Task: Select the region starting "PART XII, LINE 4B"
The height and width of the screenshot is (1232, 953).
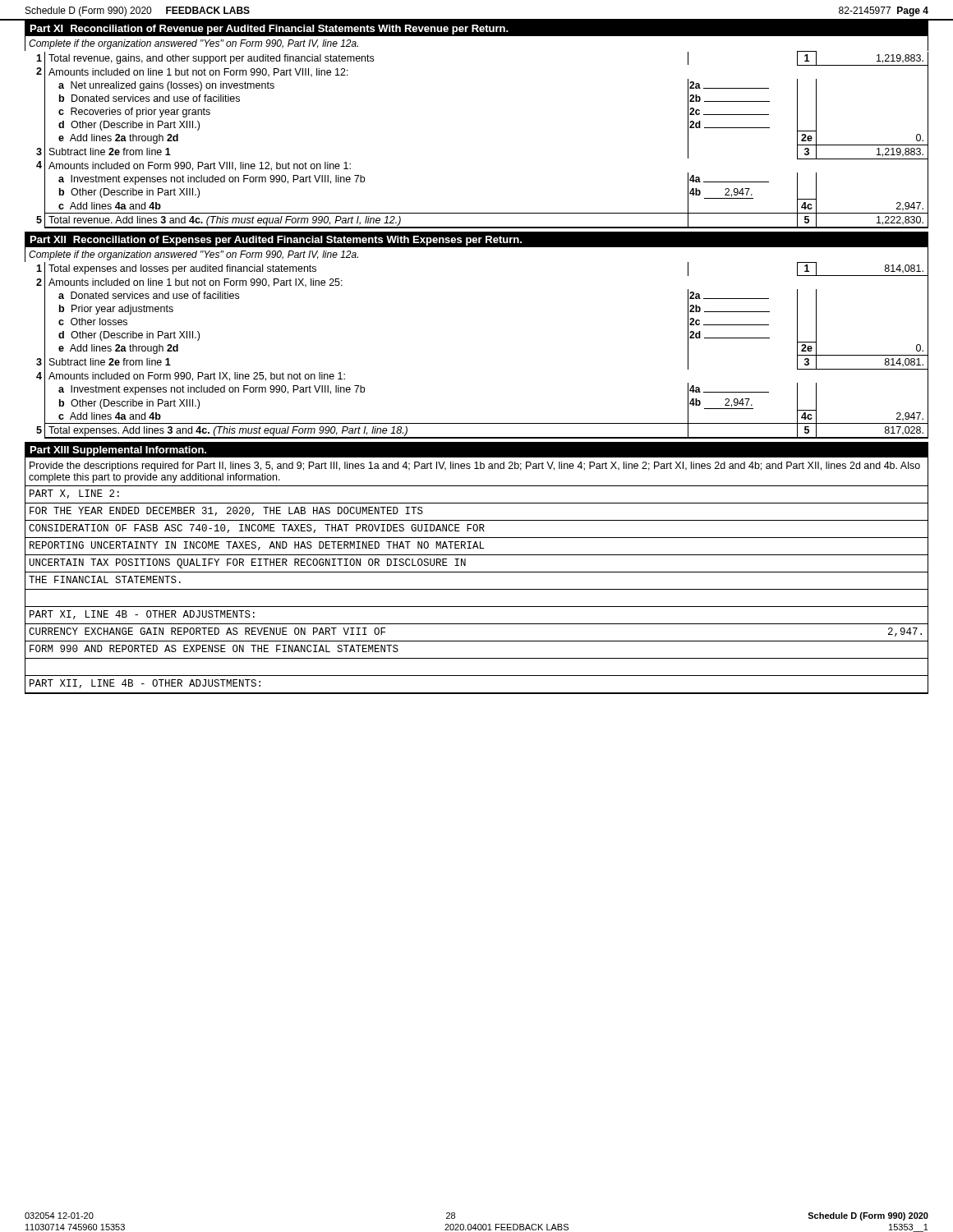Action: point(146,684)
